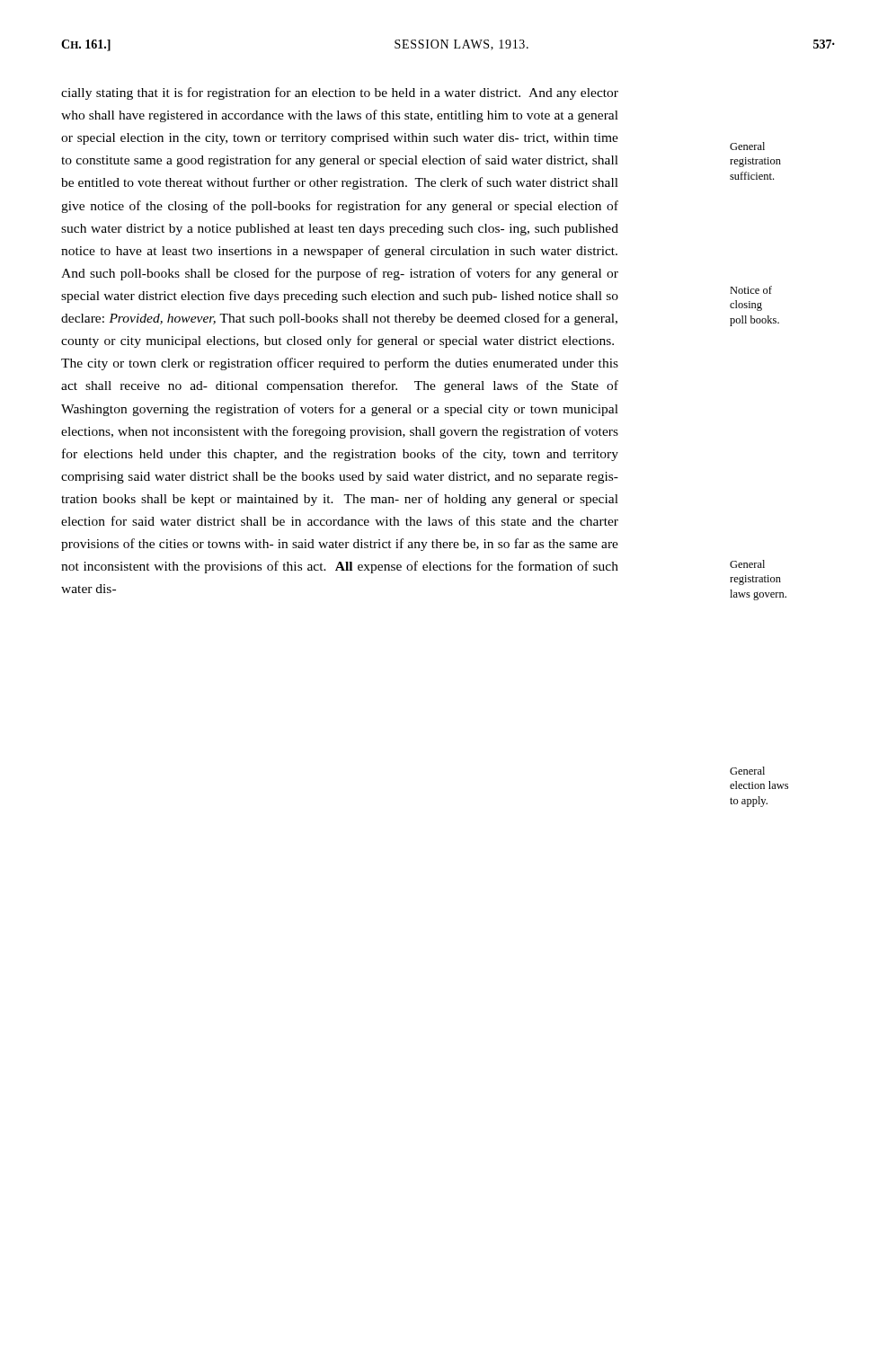Select the text that says "Notice ofclosingpoll books."

point(755,305)
